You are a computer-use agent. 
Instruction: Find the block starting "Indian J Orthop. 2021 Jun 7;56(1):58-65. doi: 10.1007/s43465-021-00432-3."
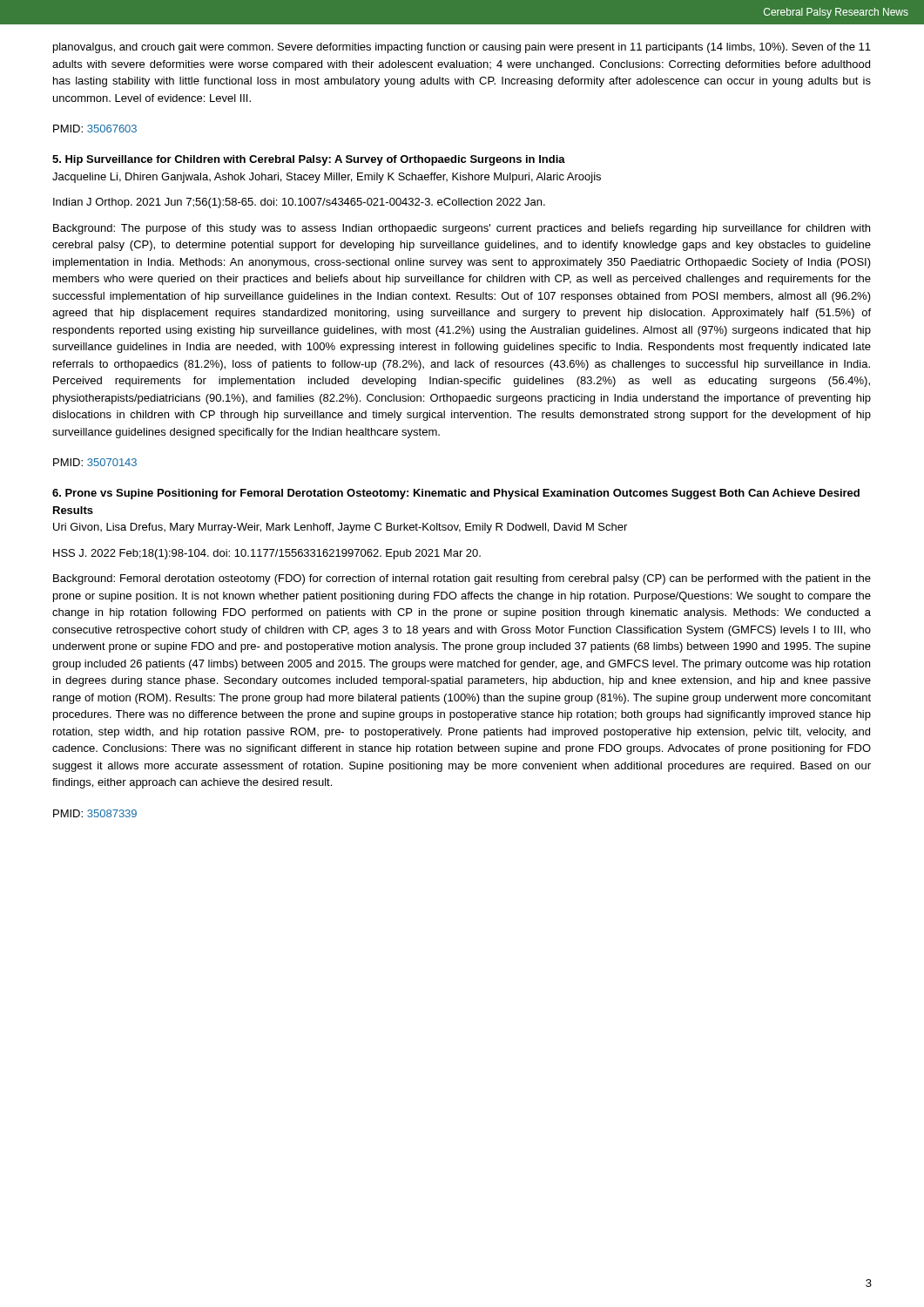click(x=299, y=202)
